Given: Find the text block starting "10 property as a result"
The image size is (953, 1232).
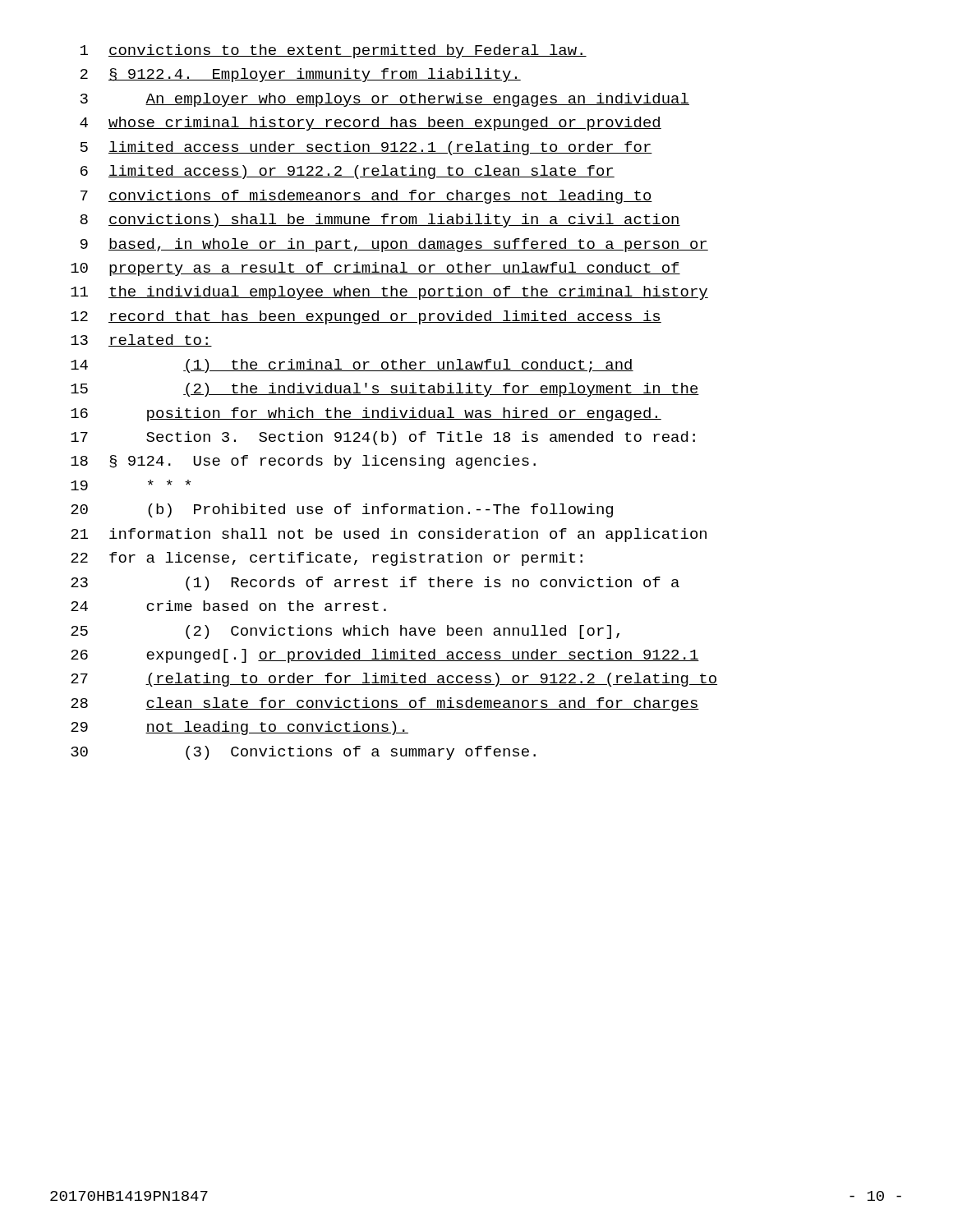Looking at the screenshot, I should click(x=369, y=269).
